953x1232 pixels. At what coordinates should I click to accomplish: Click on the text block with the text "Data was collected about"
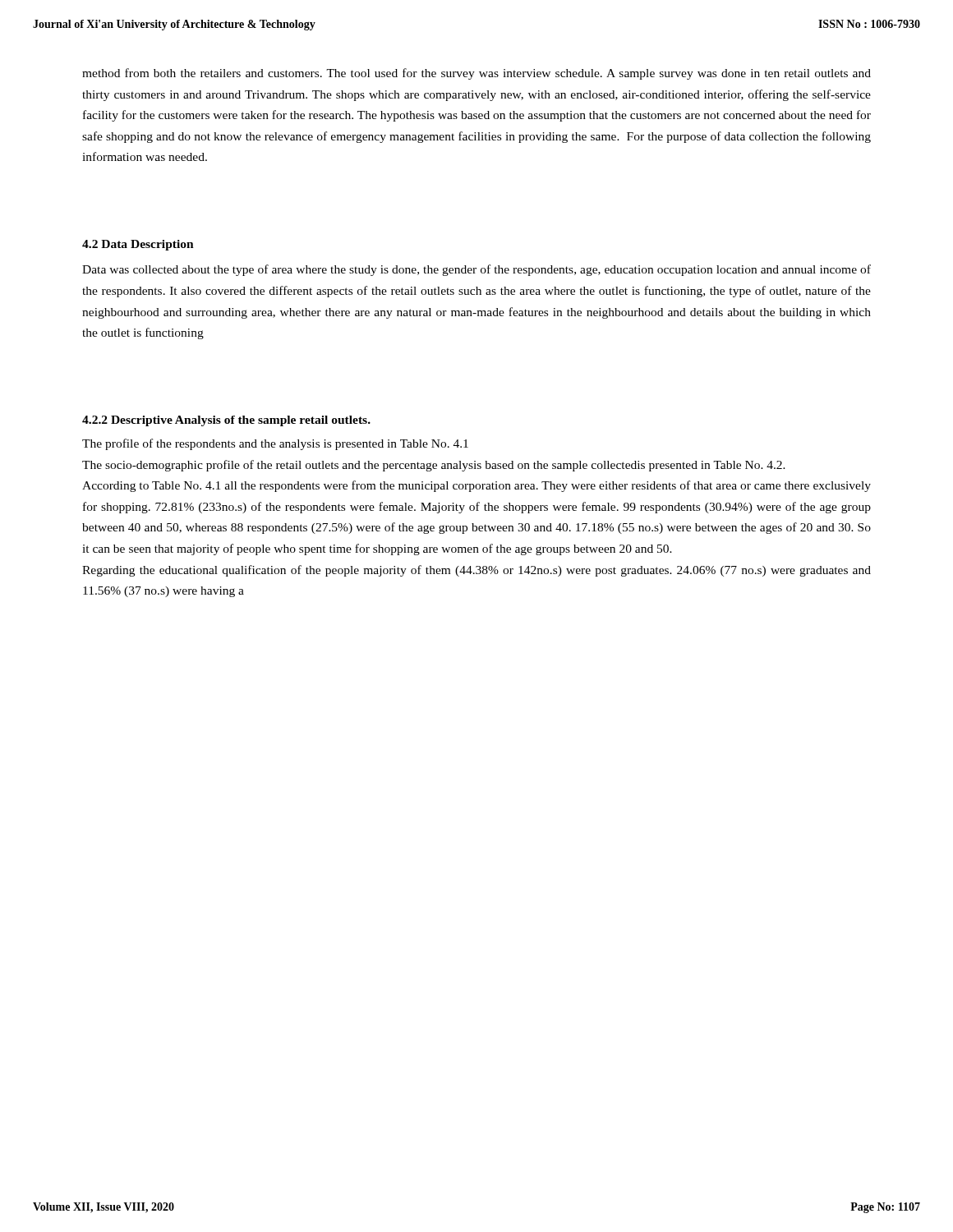tap(476, 301)
